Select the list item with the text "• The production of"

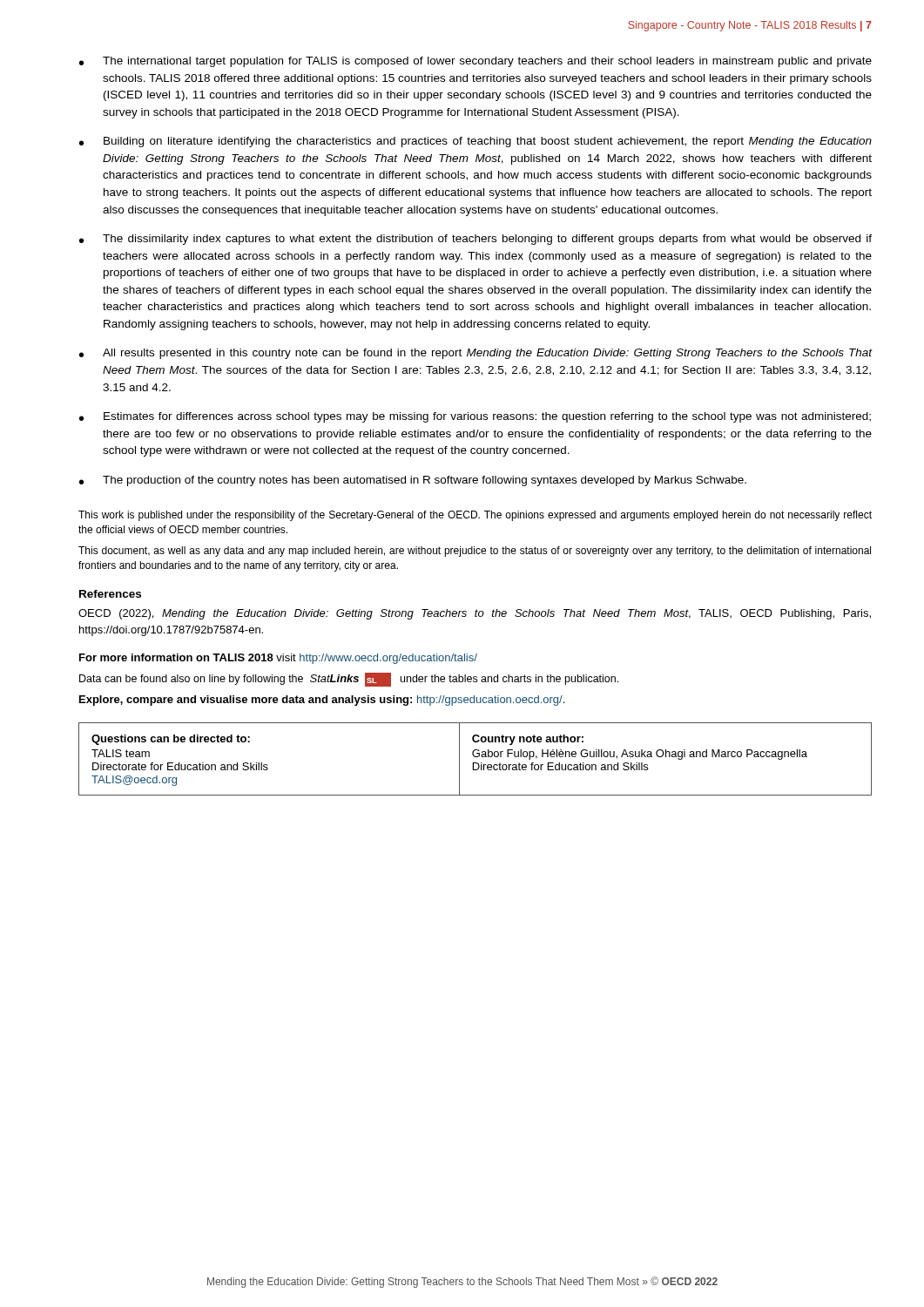475,482
